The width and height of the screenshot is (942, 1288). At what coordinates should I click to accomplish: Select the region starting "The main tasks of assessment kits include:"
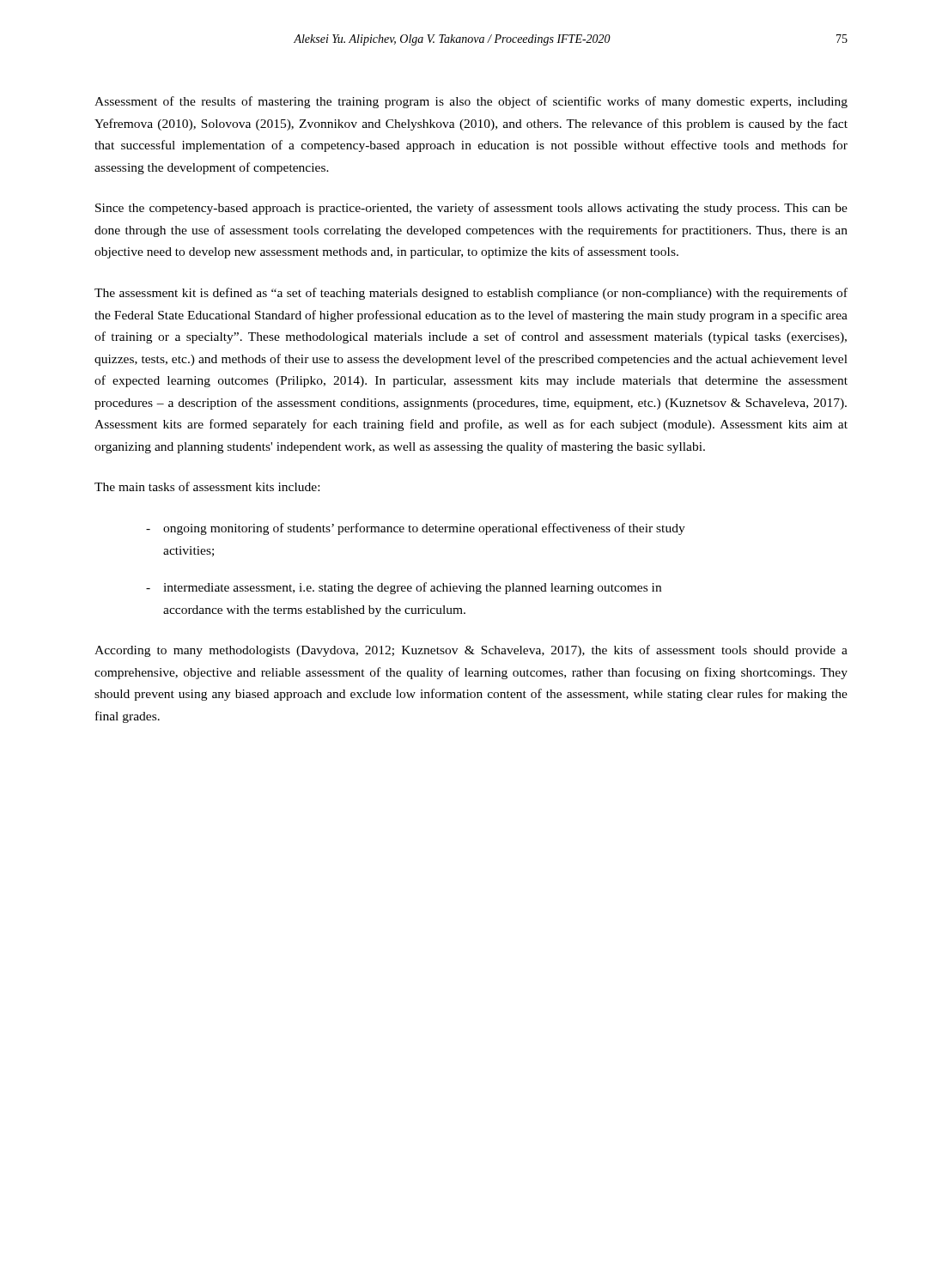tap(208, 487)
